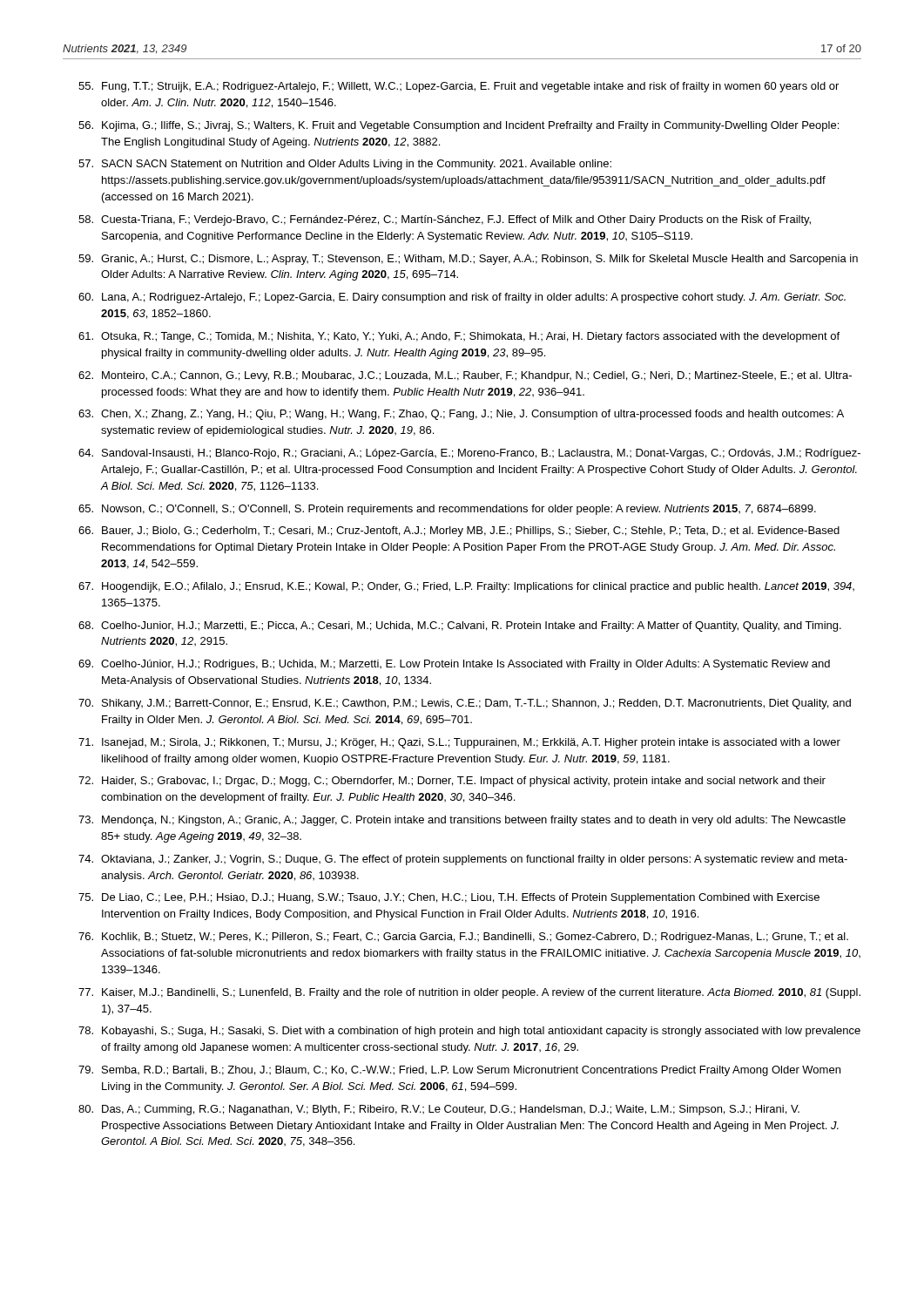This screenshot has height=1307, width=924.
Task: Locate the element starting "78. Kobayashi, S.;"
Action: click(462, 1040)
